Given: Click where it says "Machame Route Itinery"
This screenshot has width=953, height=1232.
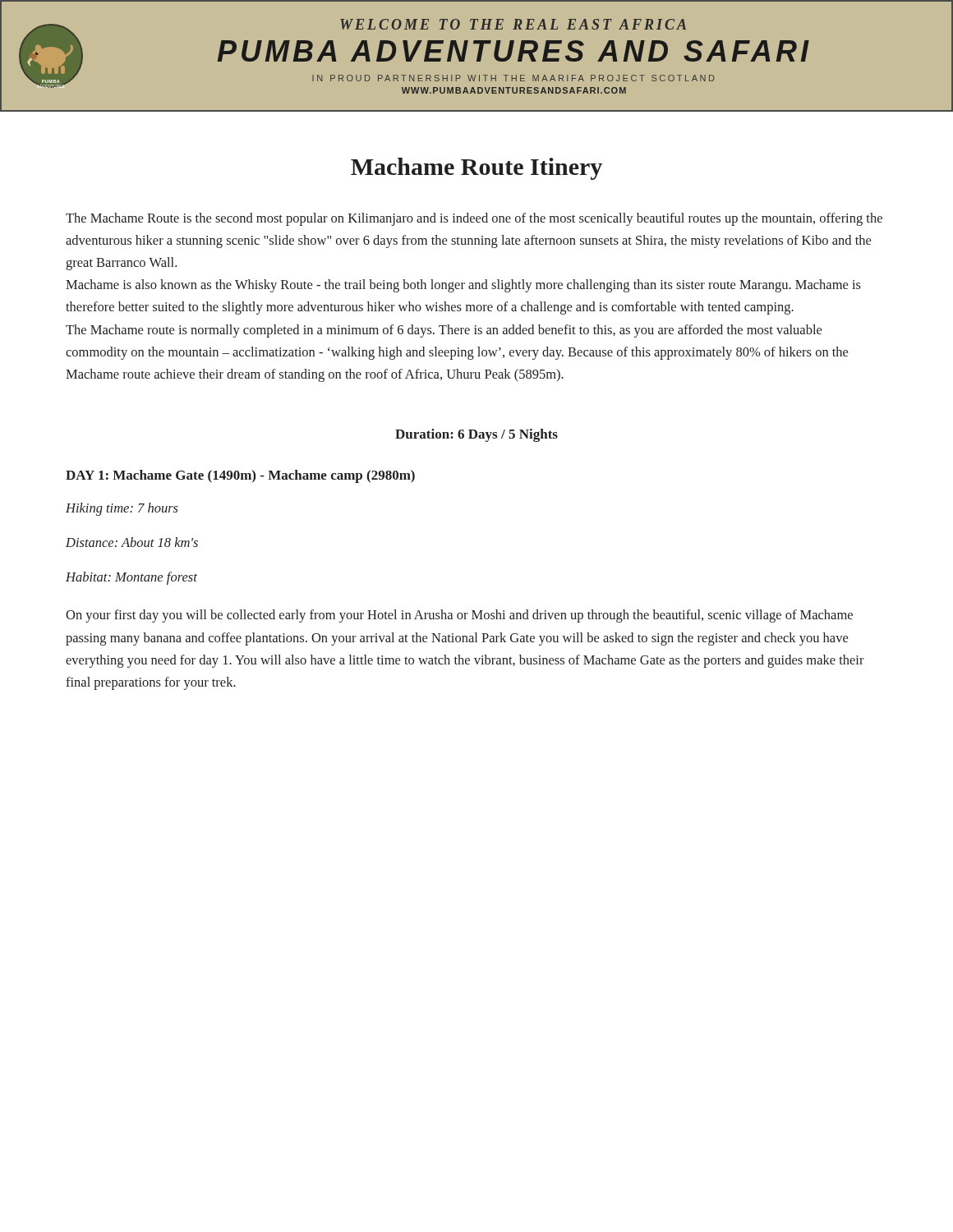Looking at the screenshot, I should click(x=476, y=166).
